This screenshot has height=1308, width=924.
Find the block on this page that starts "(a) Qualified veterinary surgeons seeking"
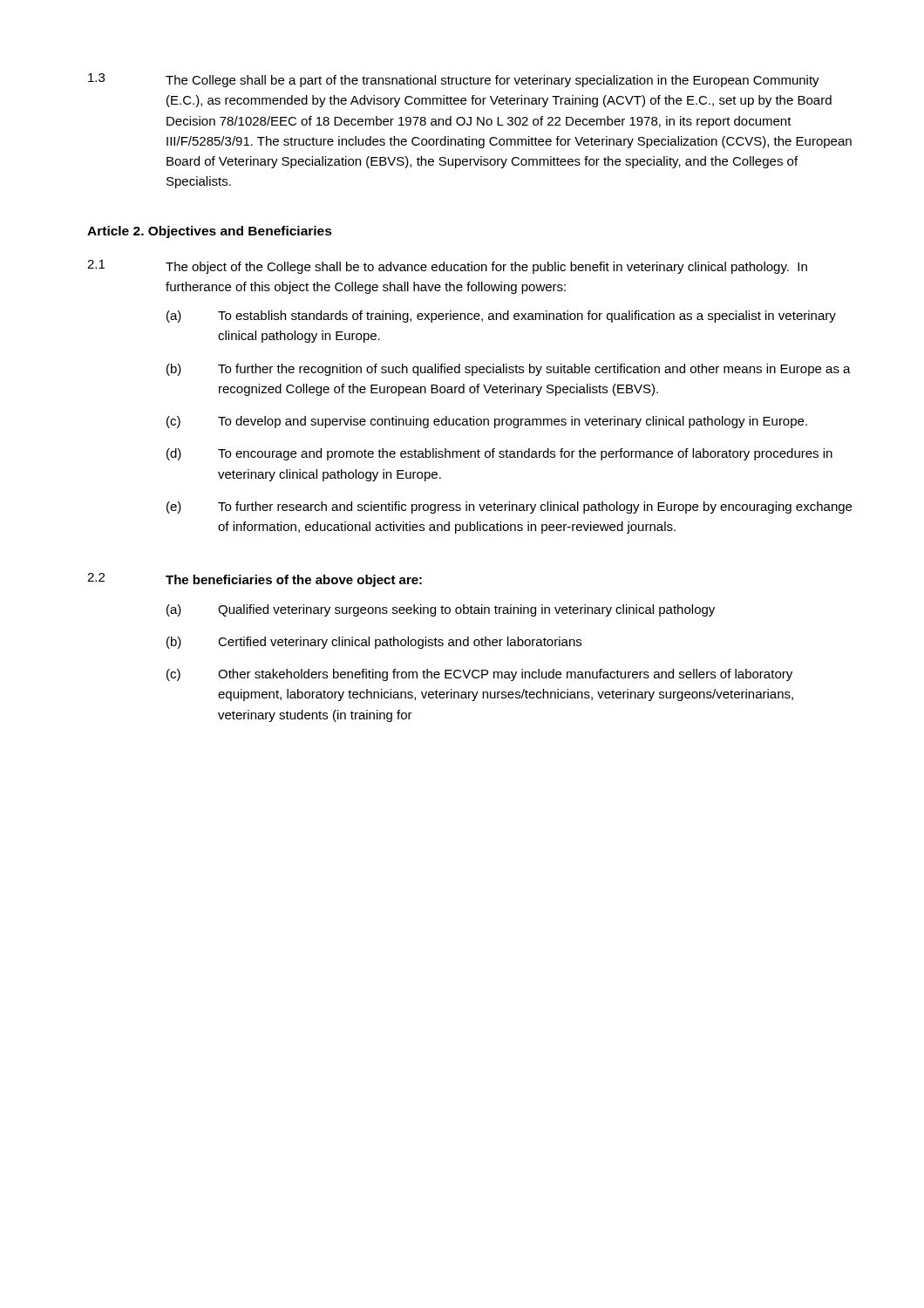(510, 609)
